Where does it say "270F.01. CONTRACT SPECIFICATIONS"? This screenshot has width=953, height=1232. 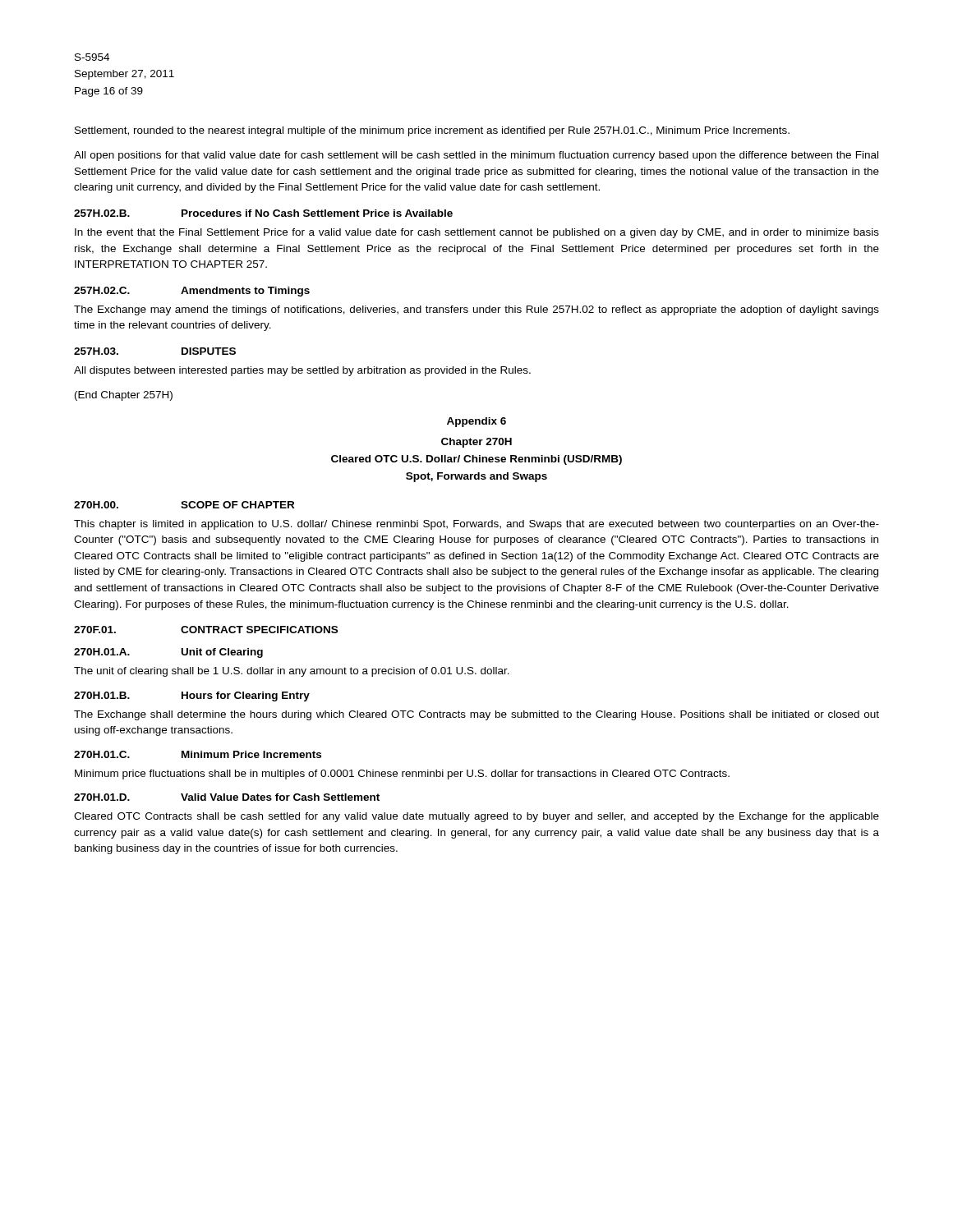coord(206,630)
